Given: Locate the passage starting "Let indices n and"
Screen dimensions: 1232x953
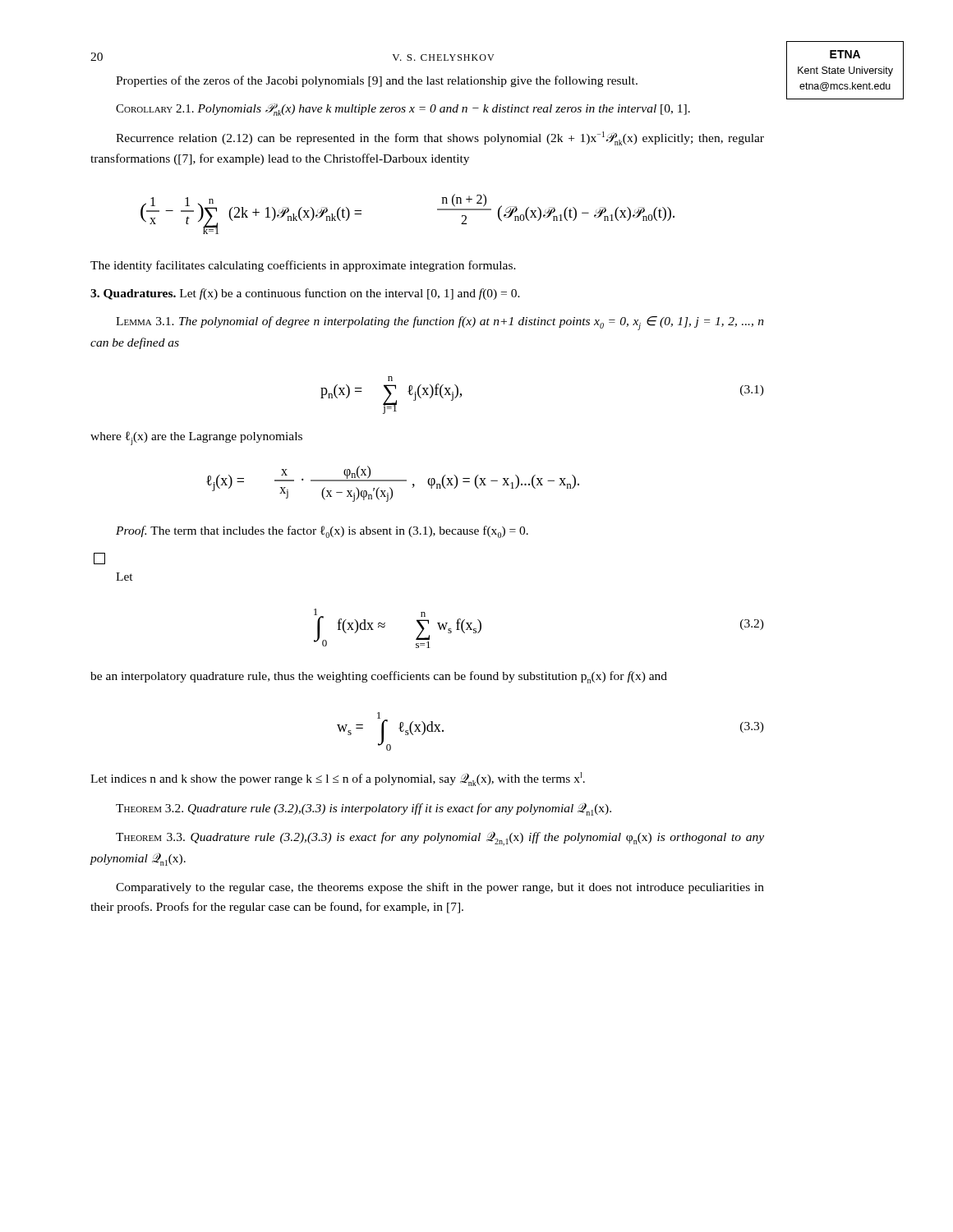Looking at the screenshot, I should tap(338, 779).
